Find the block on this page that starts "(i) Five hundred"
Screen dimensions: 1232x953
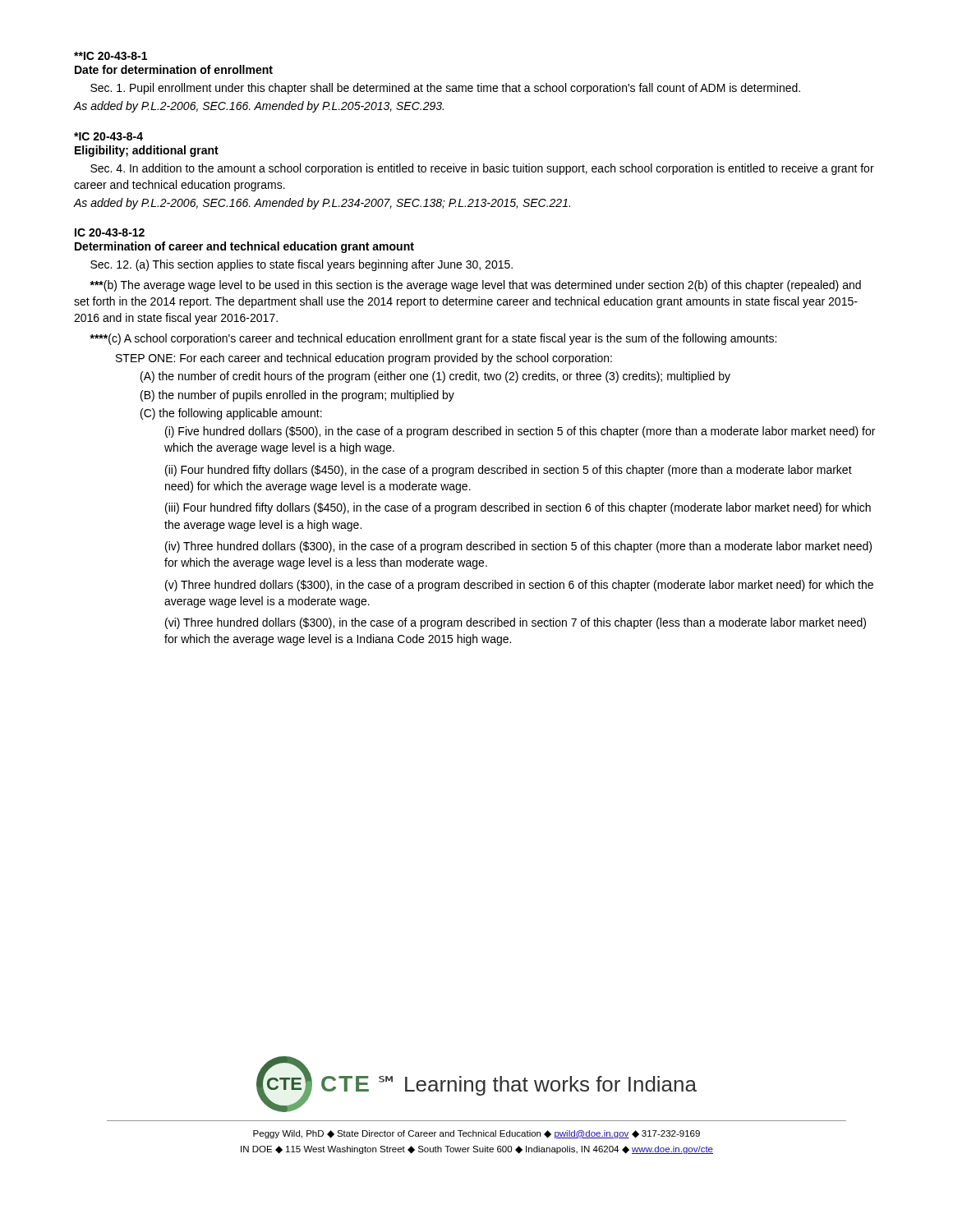(520, 440)
